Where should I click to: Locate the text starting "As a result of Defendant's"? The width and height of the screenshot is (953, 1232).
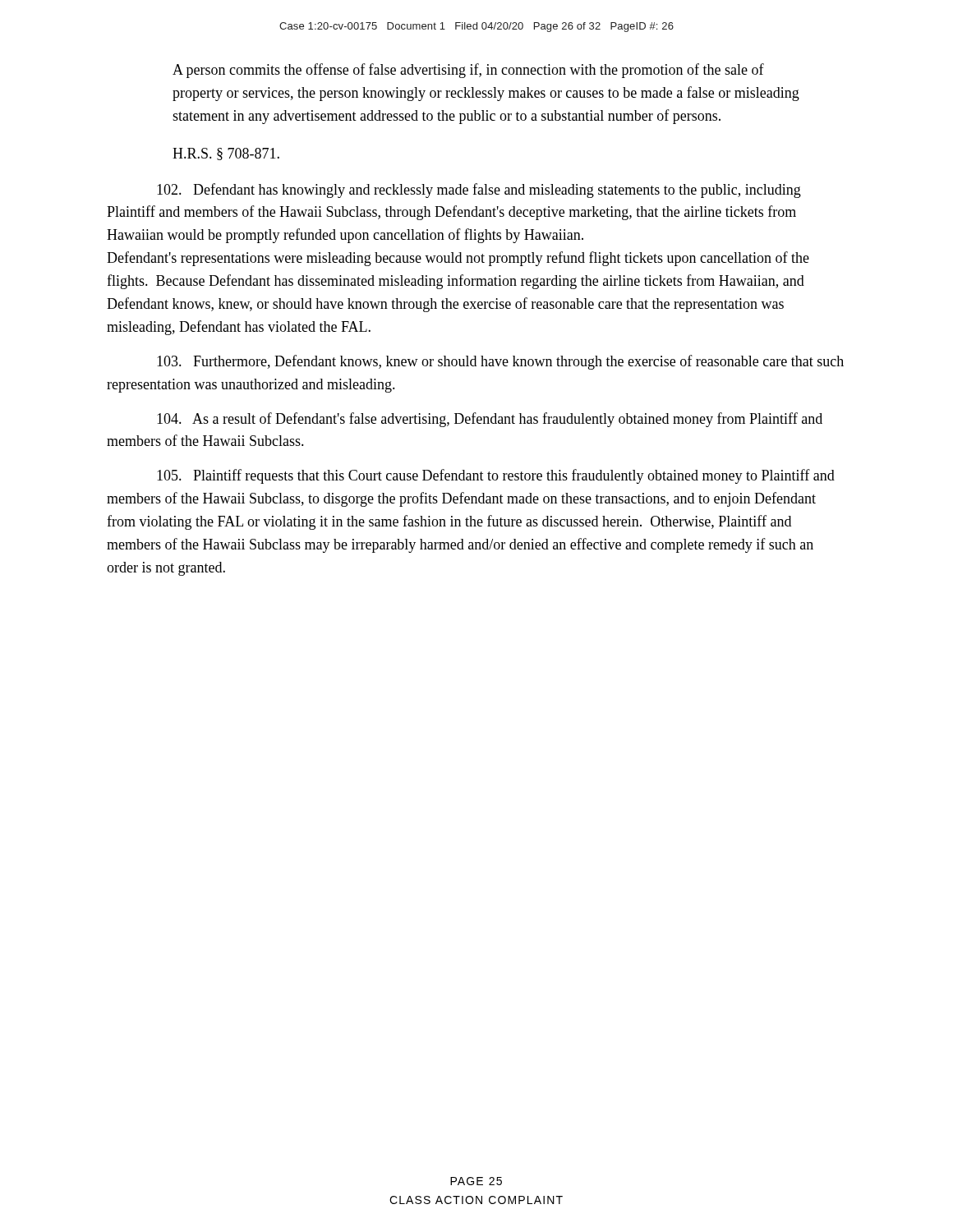[476, 431]
